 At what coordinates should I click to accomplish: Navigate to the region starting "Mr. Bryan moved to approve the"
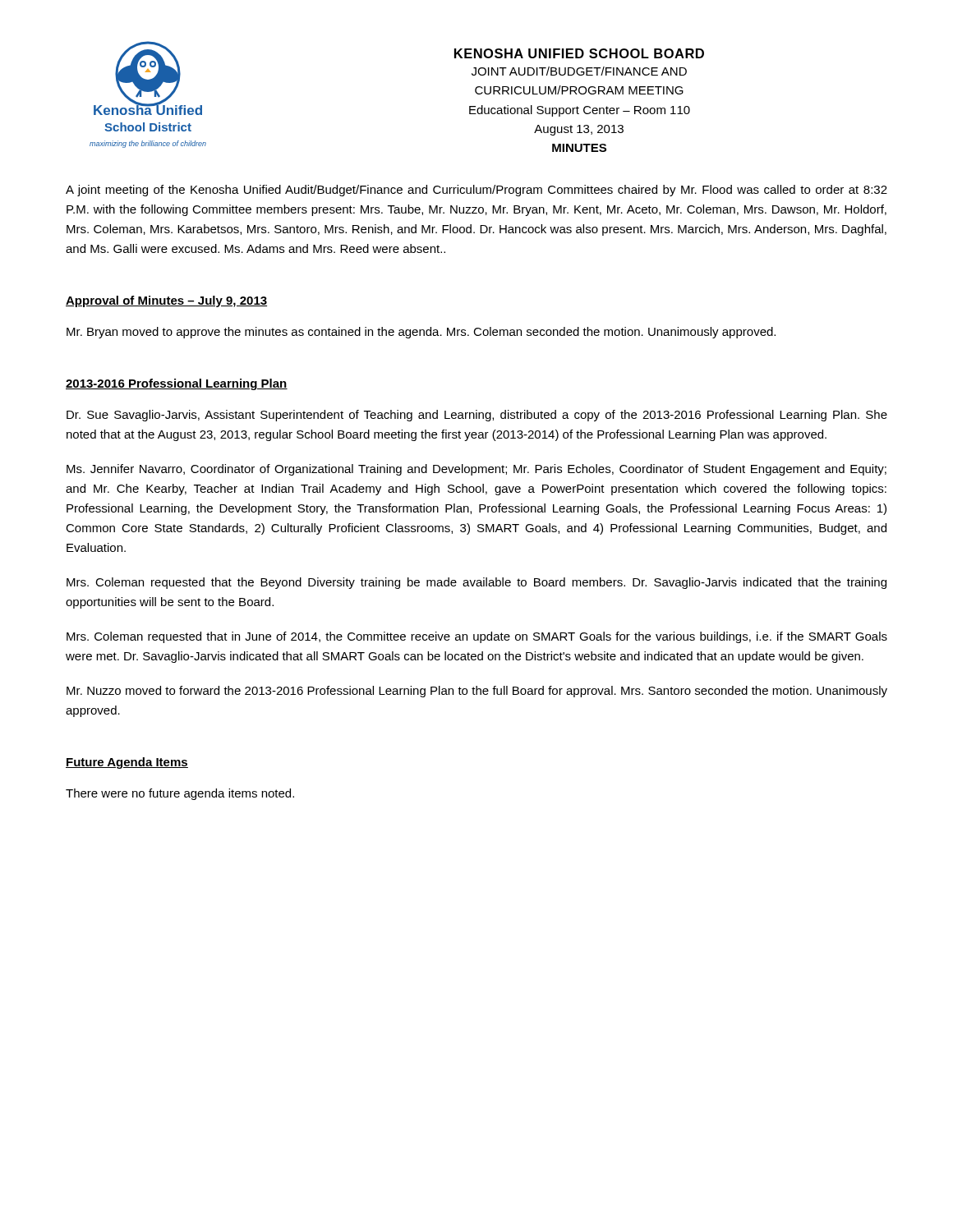click(421, 332)
